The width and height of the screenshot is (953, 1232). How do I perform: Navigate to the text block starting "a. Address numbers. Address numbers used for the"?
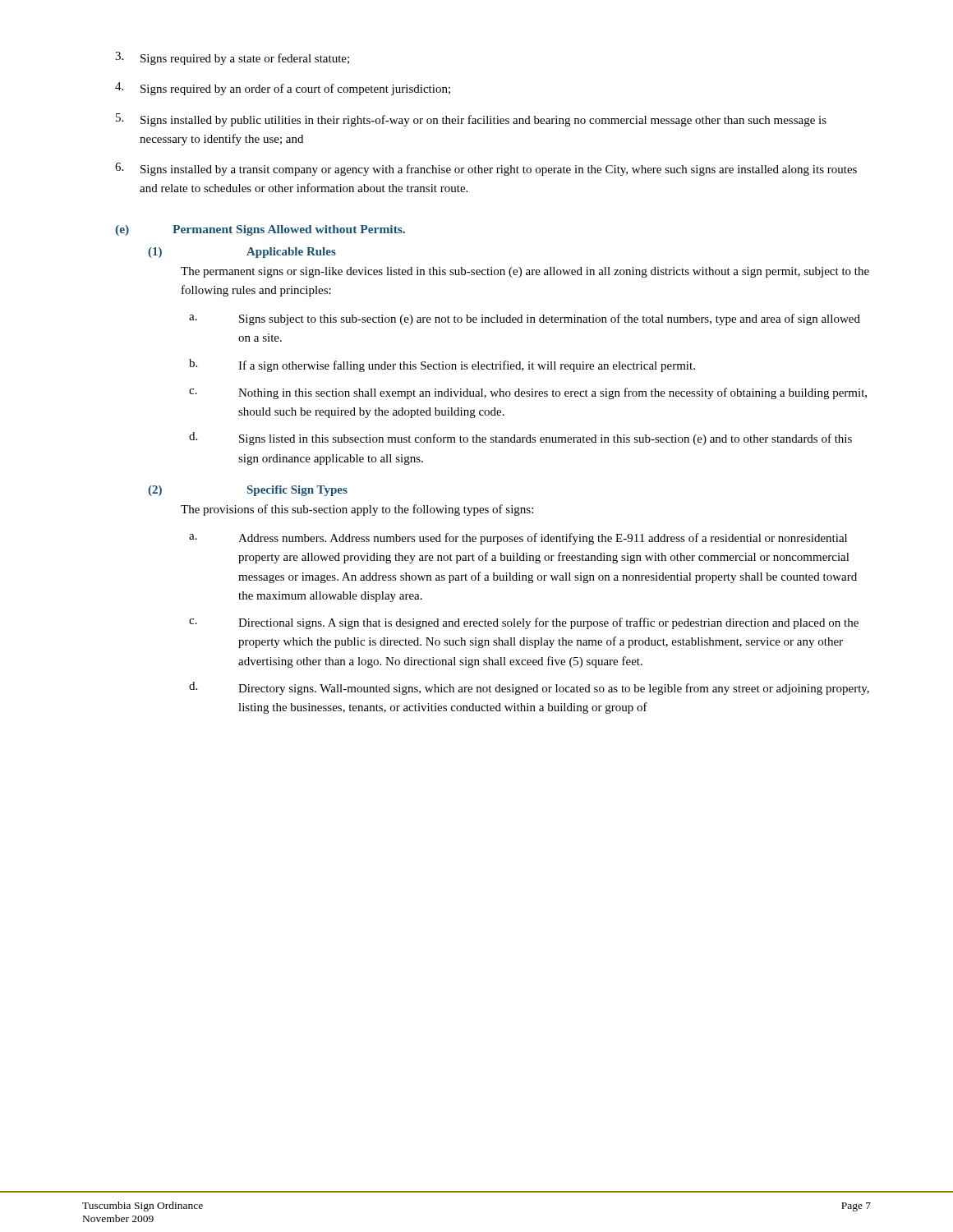[x=526, y=567]
